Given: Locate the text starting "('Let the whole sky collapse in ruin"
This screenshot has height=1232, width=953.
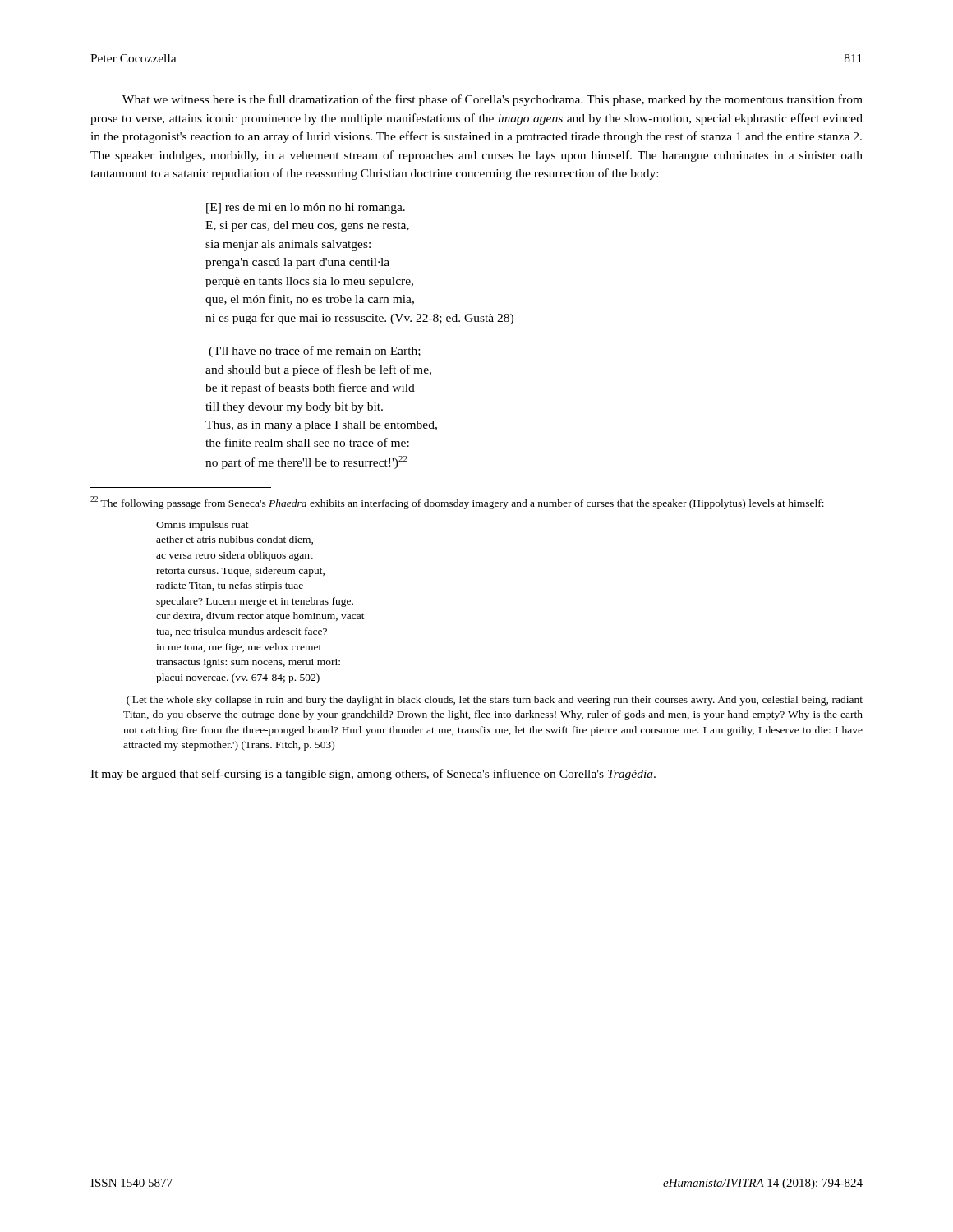Looking at the screenshot, I should [x=493, y=722].
